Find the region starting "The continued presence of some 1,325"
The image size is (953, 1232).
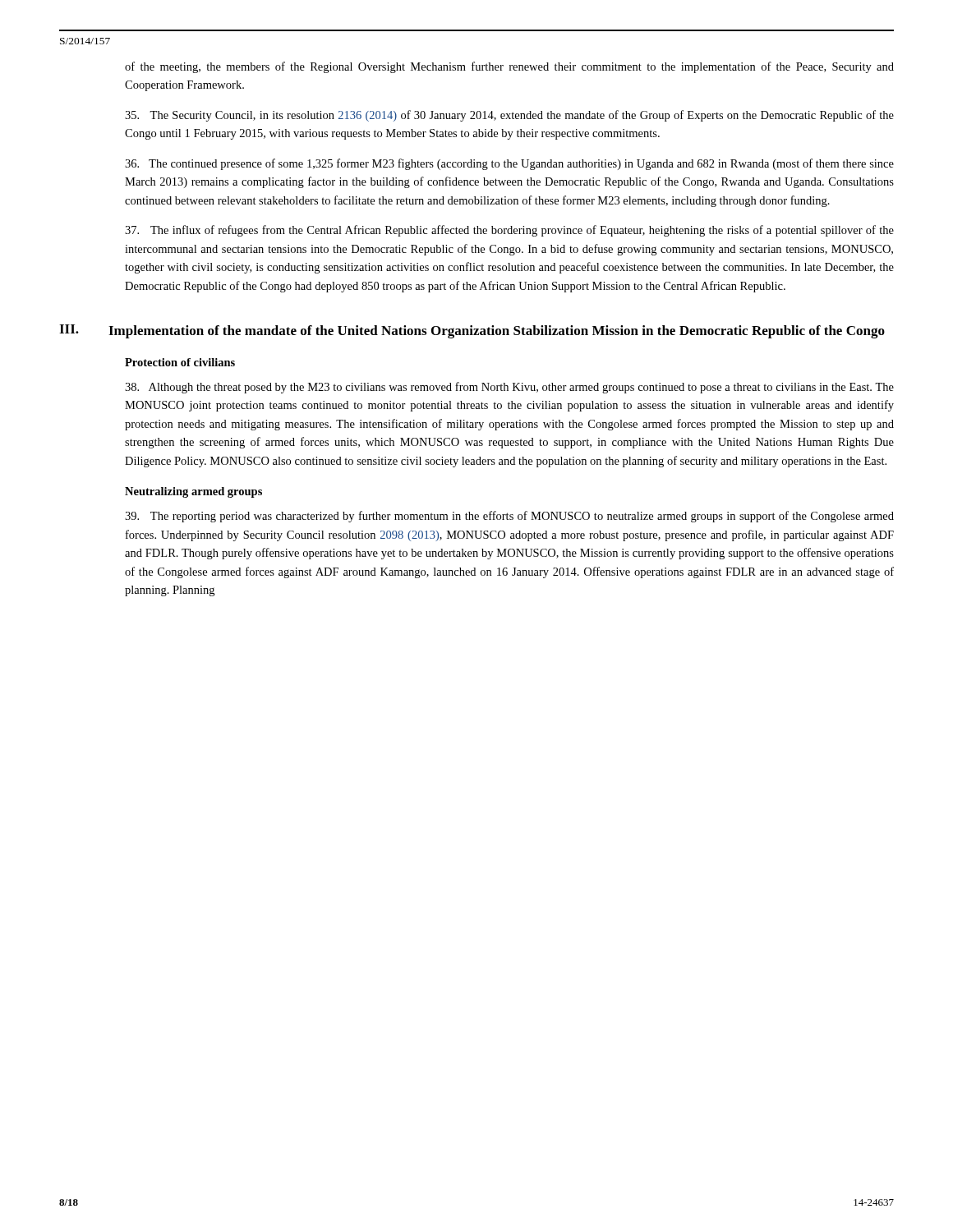[x=509, y=182]
